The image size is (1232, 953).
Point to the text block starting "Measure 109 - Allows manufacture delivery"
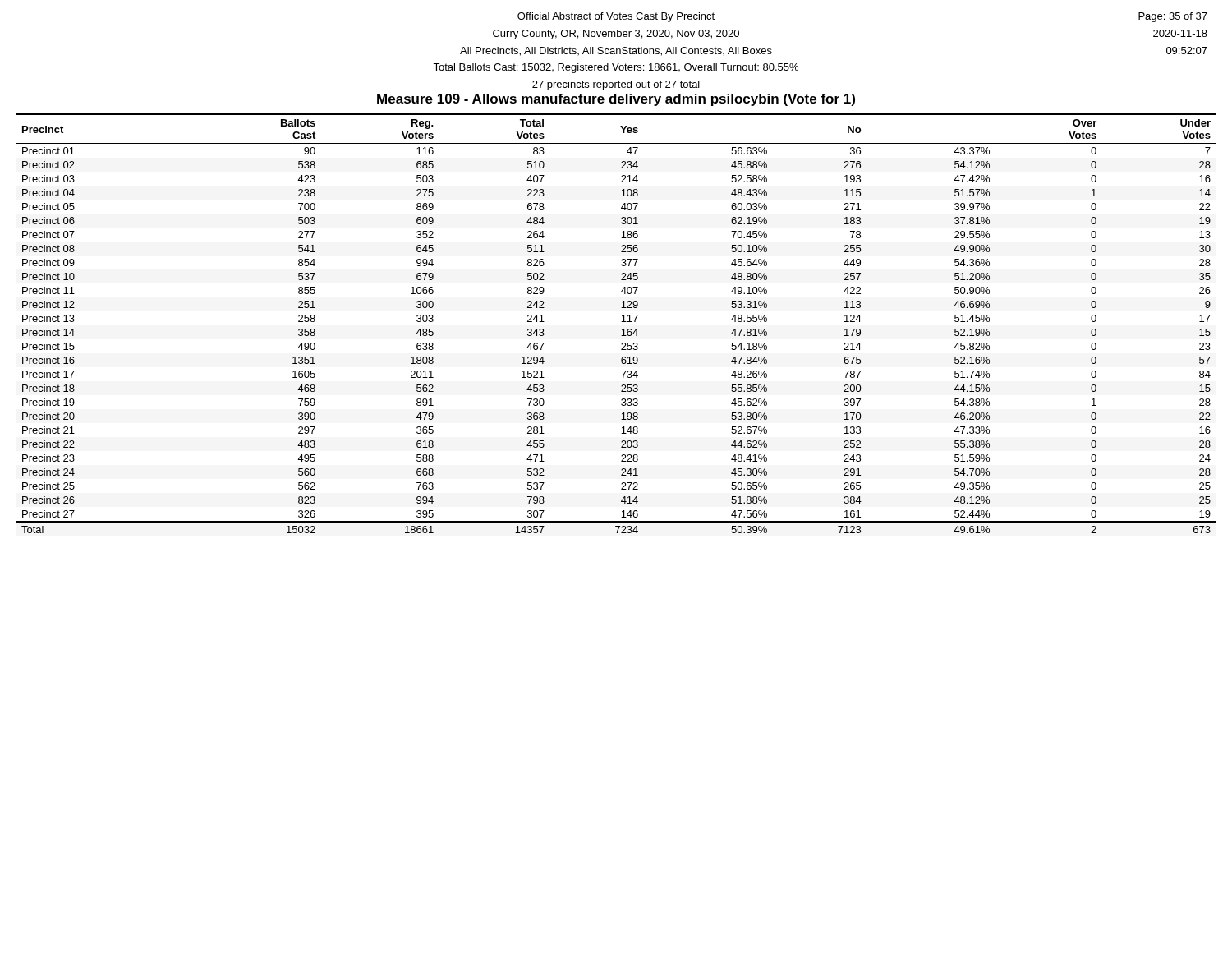(616, 99)
